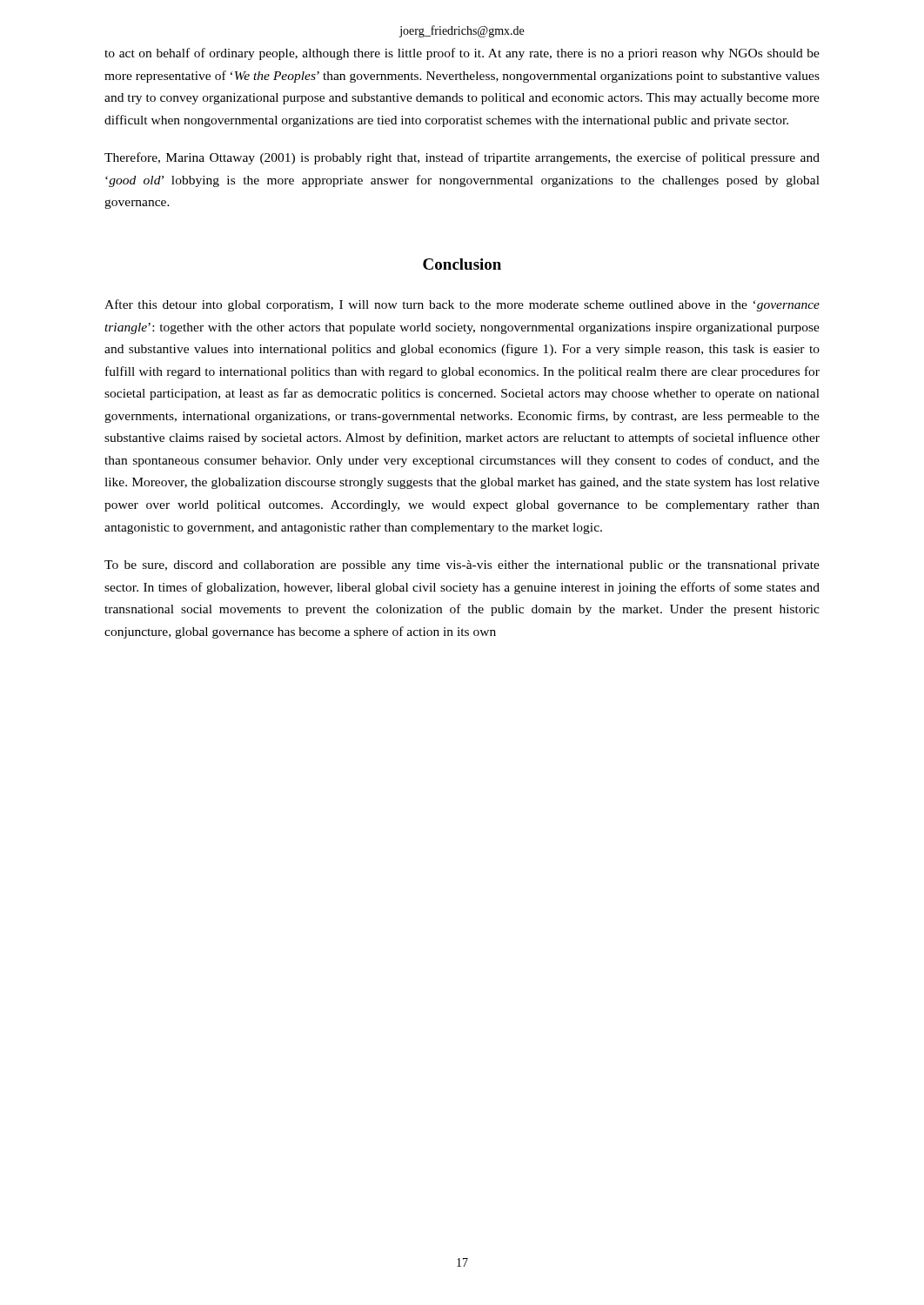Select the text block with the text "Therefore, Marina Ottaway (2001) is probably"
Viewport: 924px width, 1305px height.
click(x=462, y=180)
